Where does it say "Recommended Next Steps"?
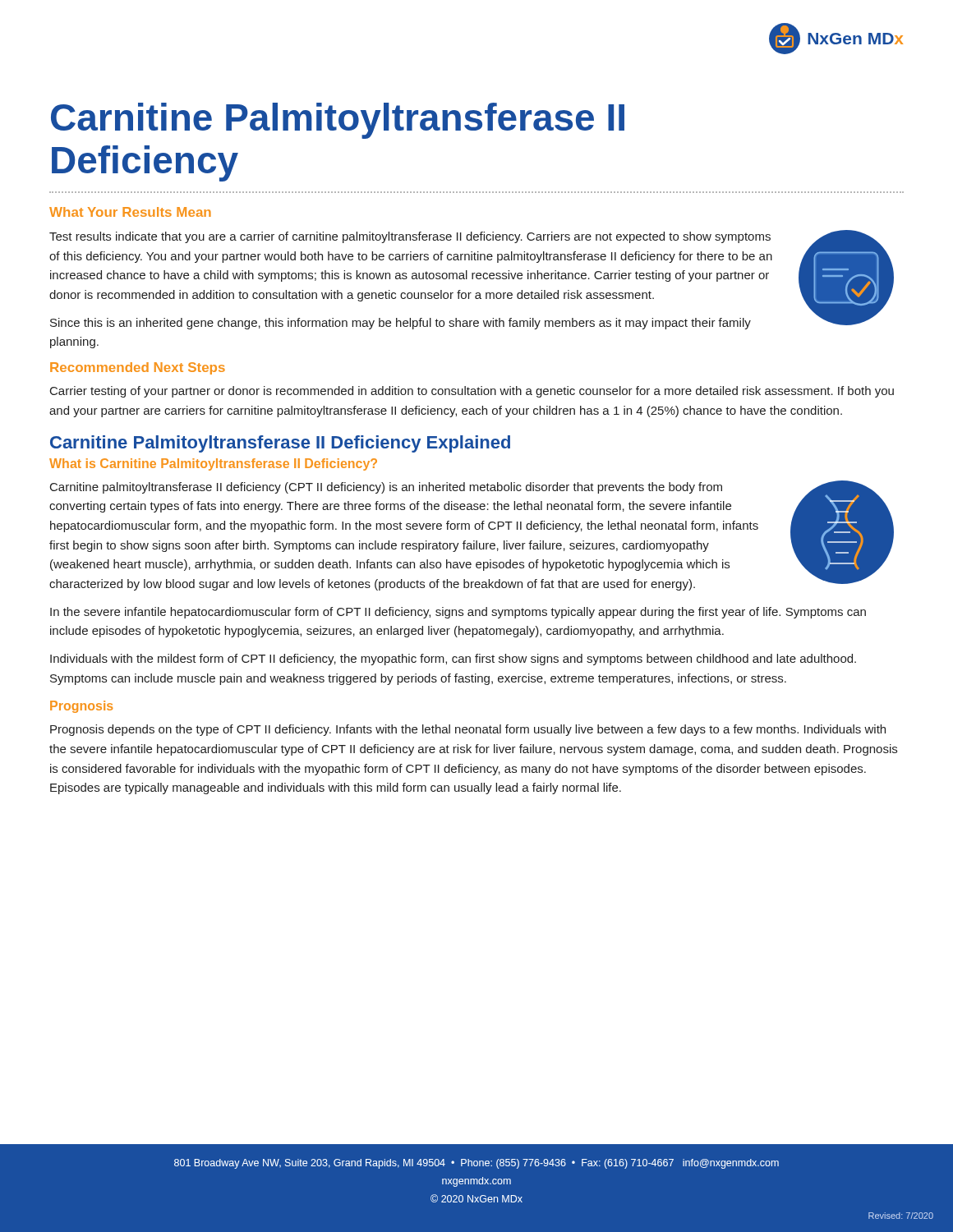The height and width of the screenshot is (1232, 953). (137, 368)
